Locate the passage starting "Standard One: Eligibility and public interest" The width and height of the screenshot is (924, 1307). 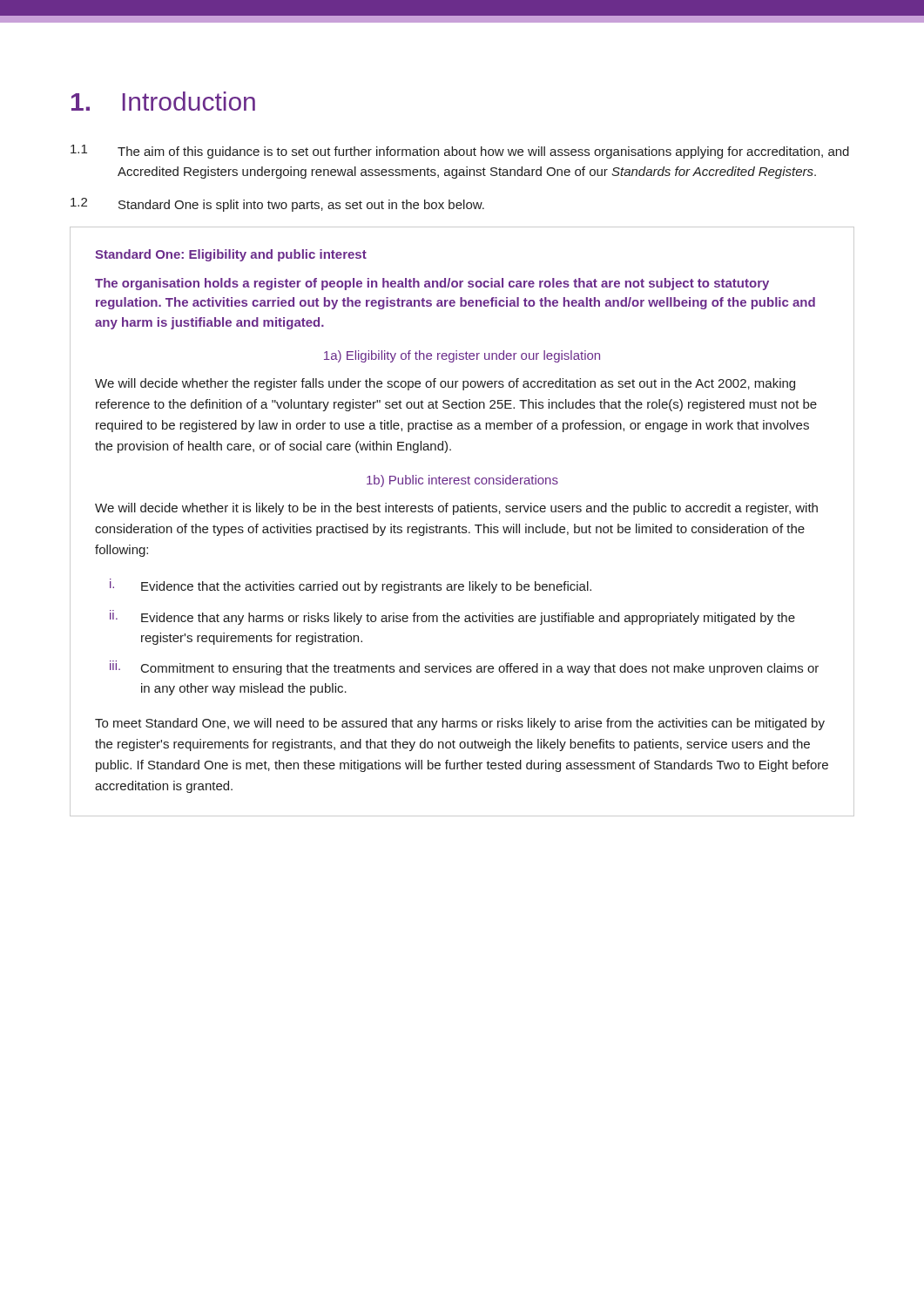(231, 254)
